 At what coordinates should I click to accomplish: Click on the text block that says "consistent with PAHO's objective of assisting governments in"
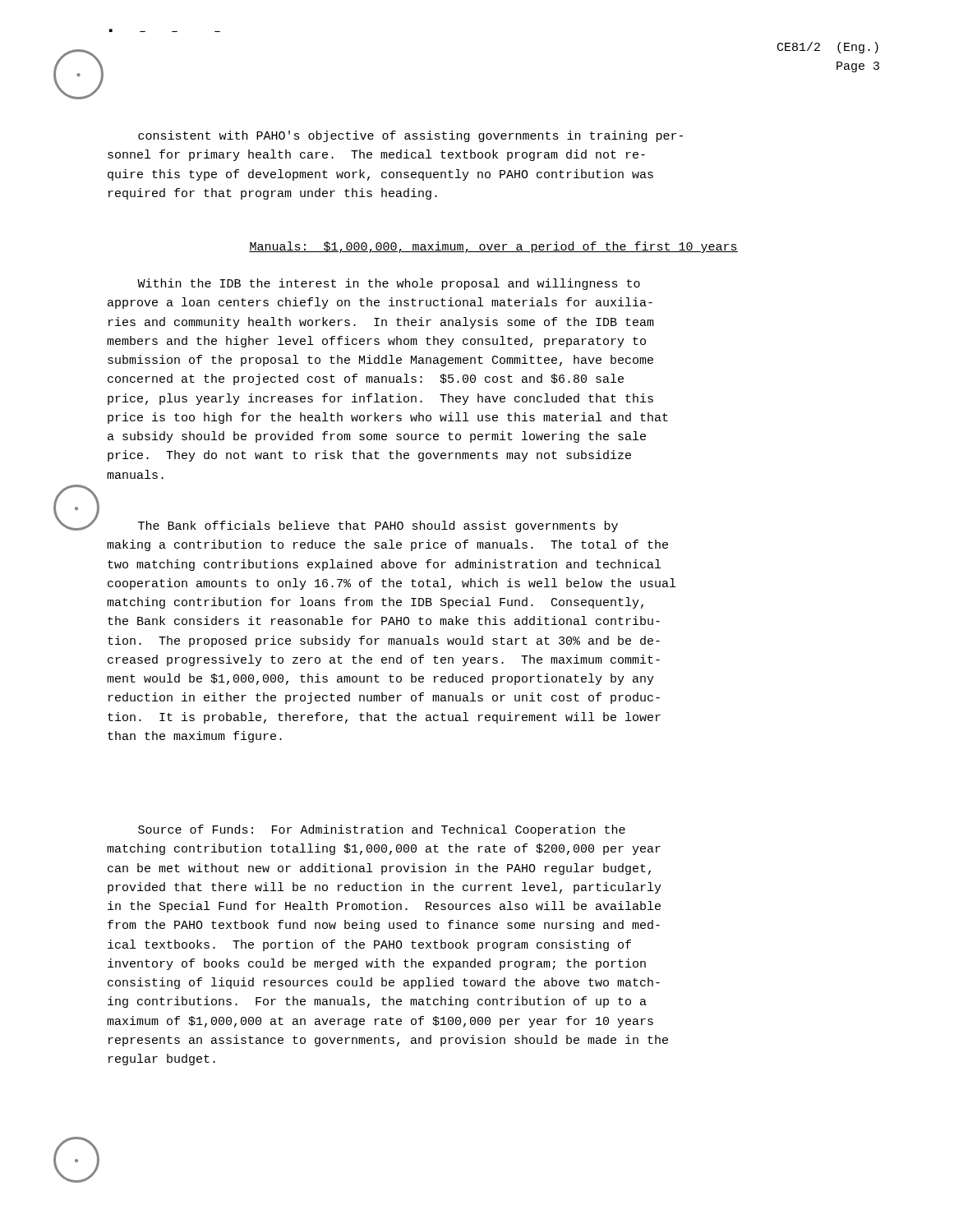(493, 165)
